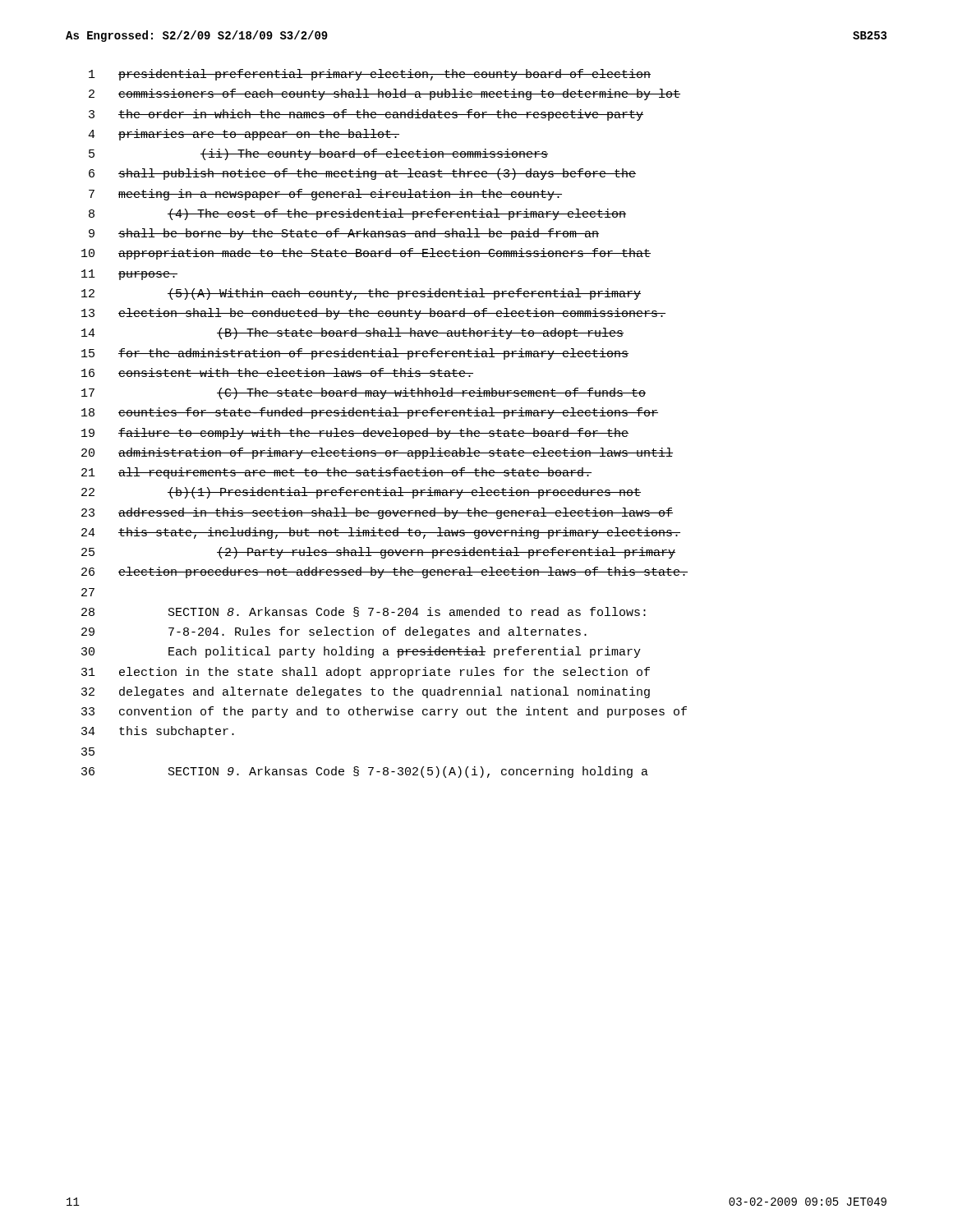
Task: Click on the list item that reads "10 appropriation made to the"
Action: click(x=476, y=254)
